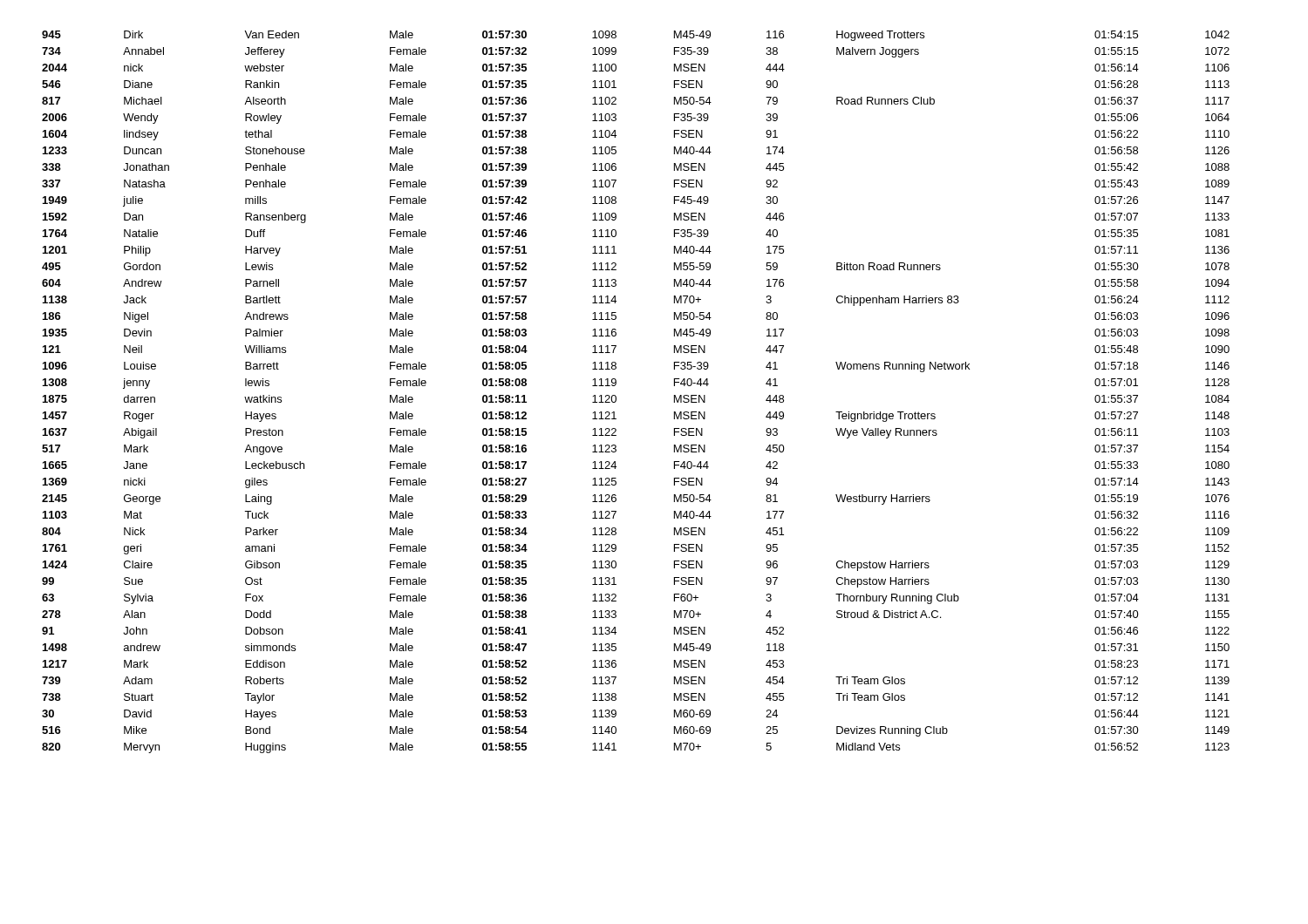Click a table
Image resolution: width=1308 pixels, height=924 pixels.
654,391
